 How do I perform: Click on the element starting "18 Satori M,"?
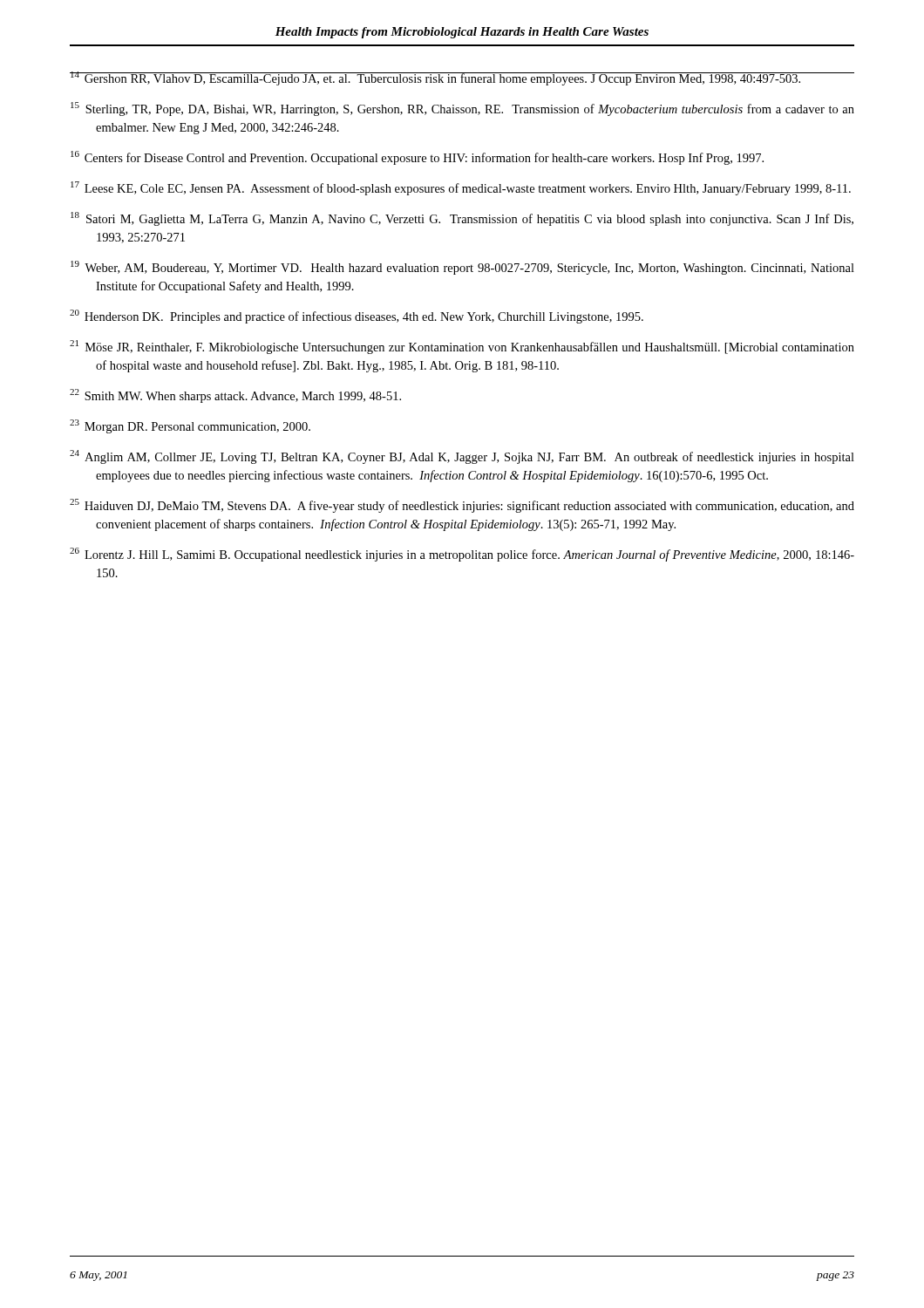pyautogui.click(x=462, y=229)
